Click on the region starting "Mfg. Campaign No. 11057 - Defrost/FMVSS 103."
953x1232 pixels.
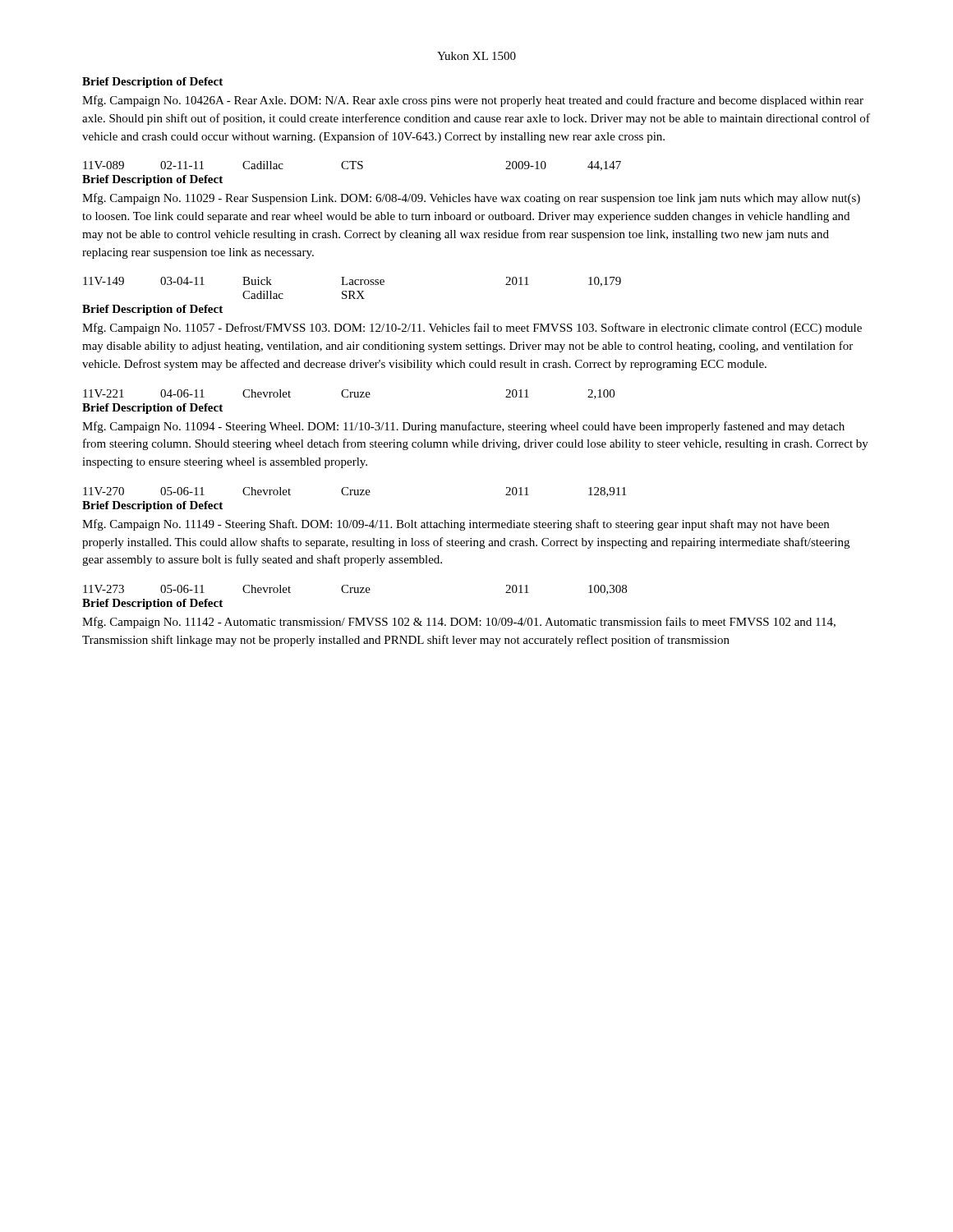point(472,346)
